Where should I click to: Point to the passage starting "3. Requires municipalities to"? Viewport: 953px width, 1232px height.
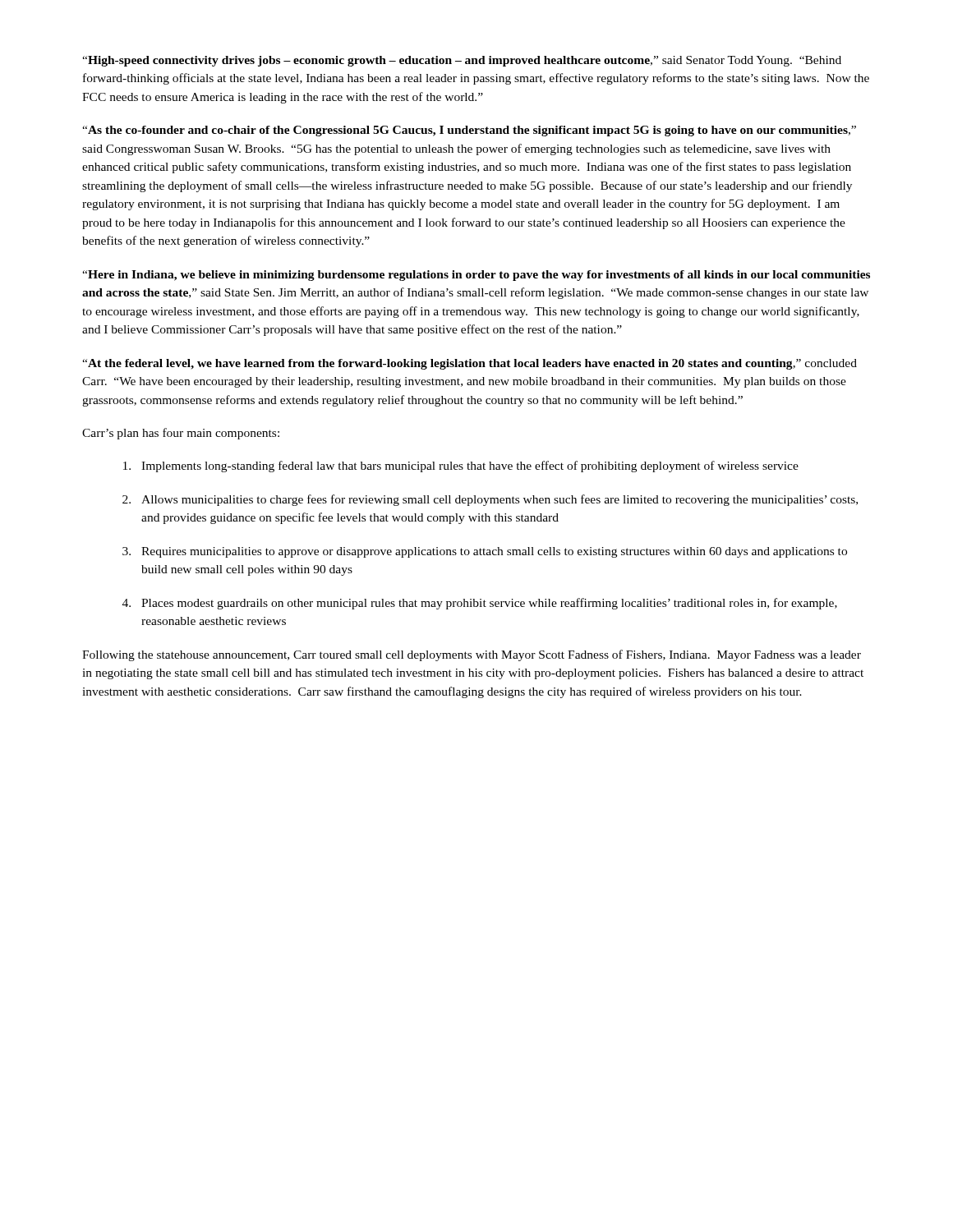(x=476, y=560)
